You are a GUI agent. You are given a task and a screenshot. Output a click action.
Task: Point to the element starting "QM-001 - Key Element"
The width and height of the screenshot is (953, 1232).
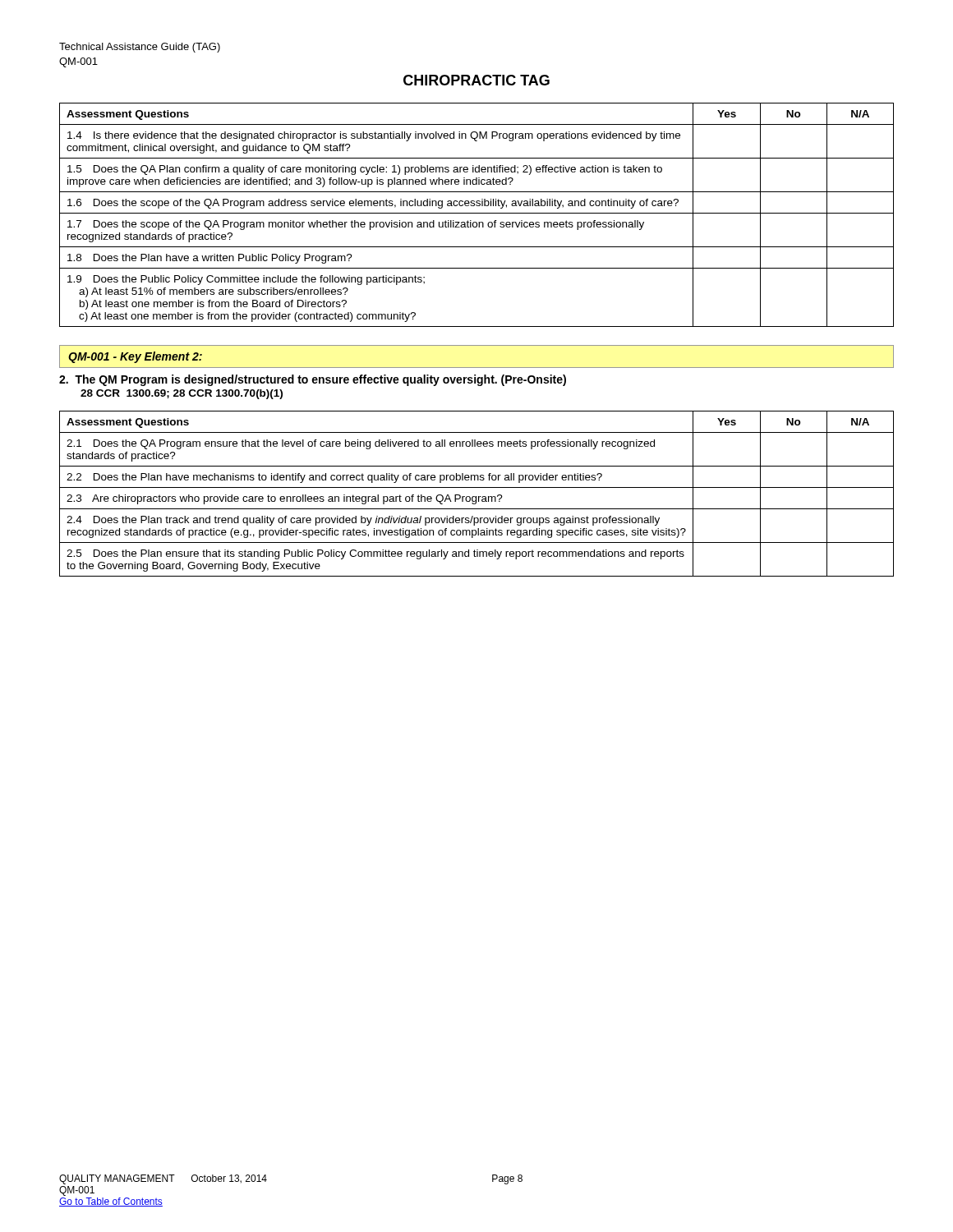(135, 357)
